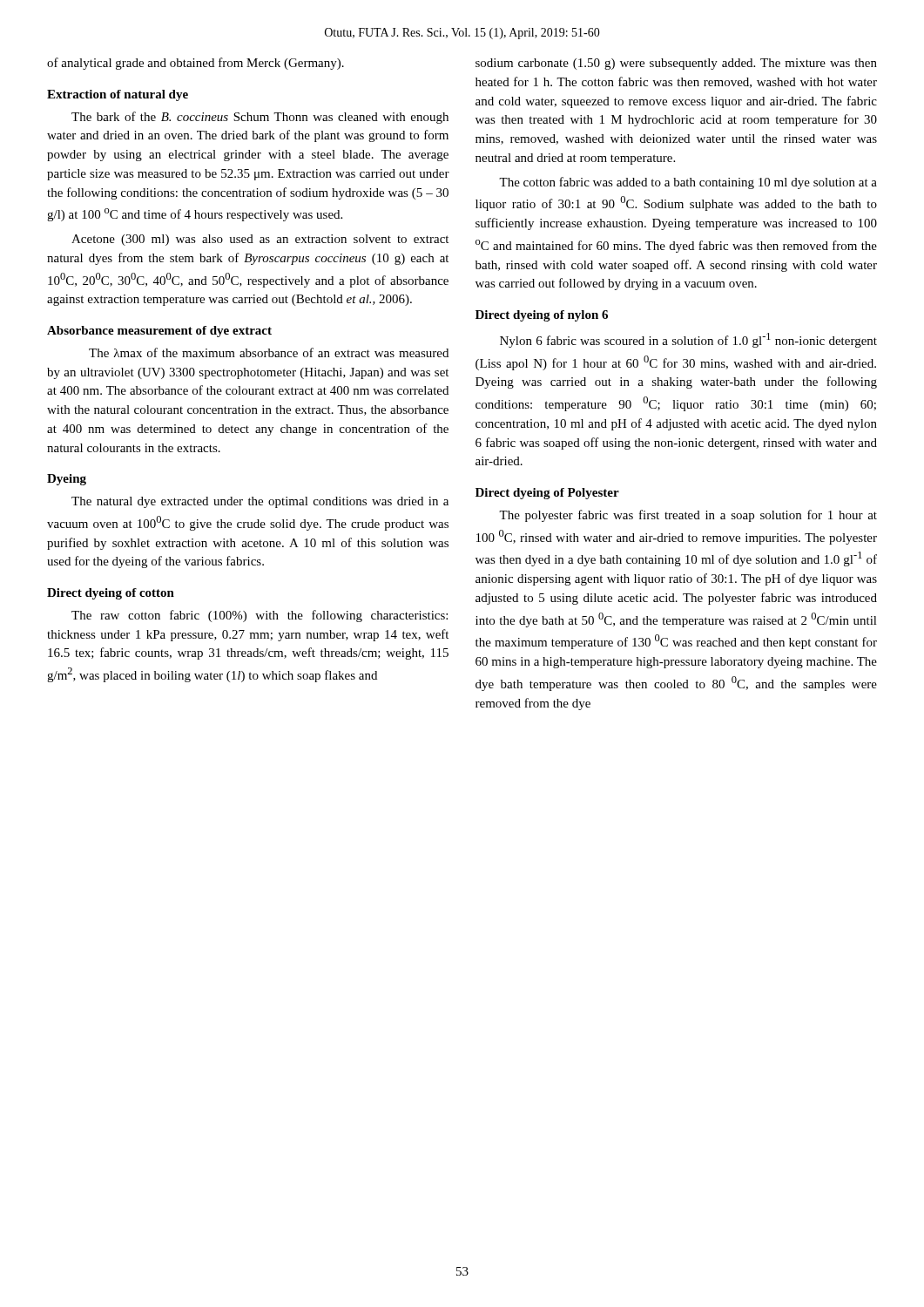This screenshot has height=1307, width=924.
Task: Point to "Direct dyeing of Polyester"
Action: [x=547, y=492]
